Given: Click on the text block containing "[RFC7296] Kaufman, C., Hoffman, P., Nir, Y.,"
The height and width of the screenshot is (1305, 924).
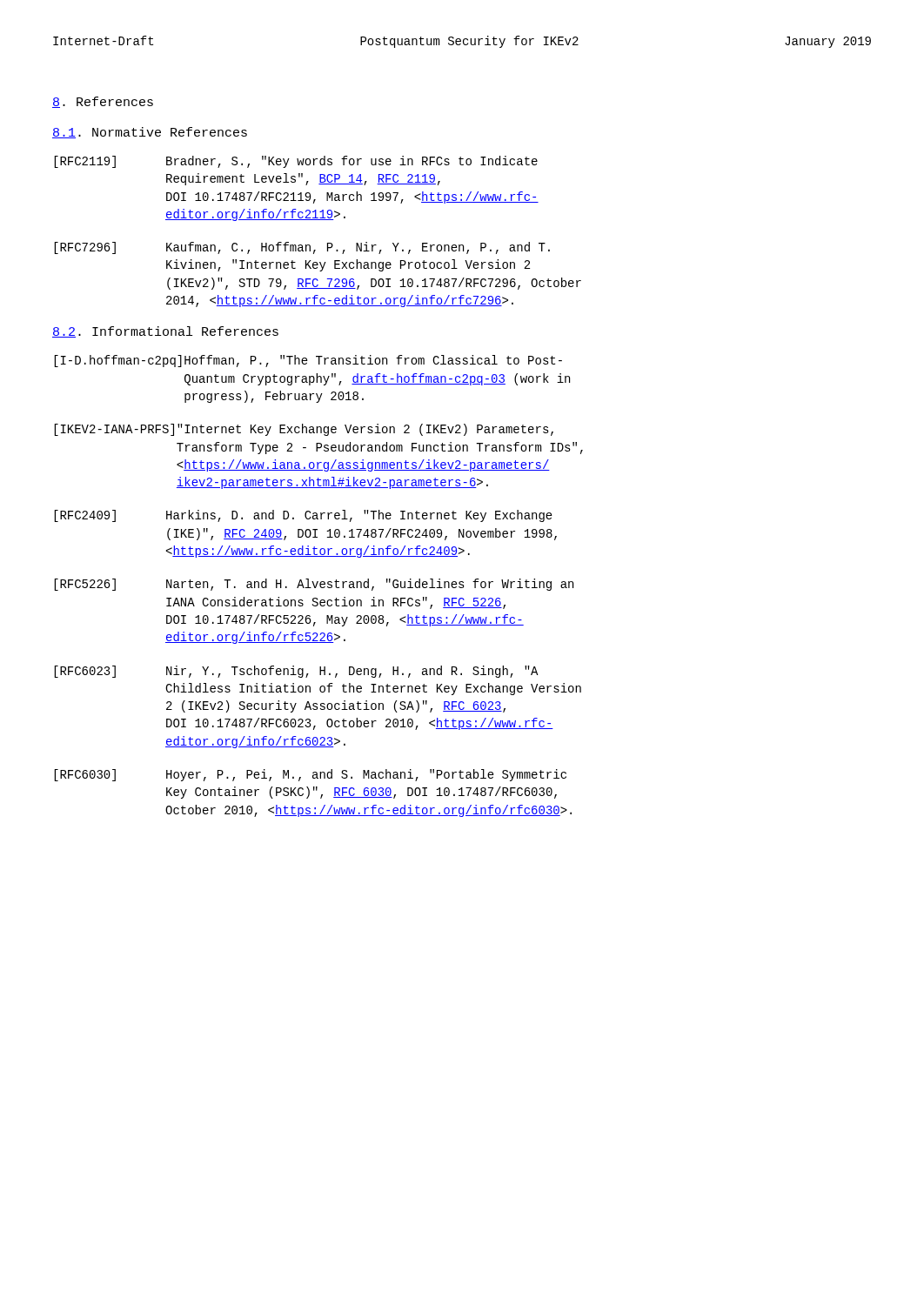Looking at the screenshot, I should (x=462, y=275).
